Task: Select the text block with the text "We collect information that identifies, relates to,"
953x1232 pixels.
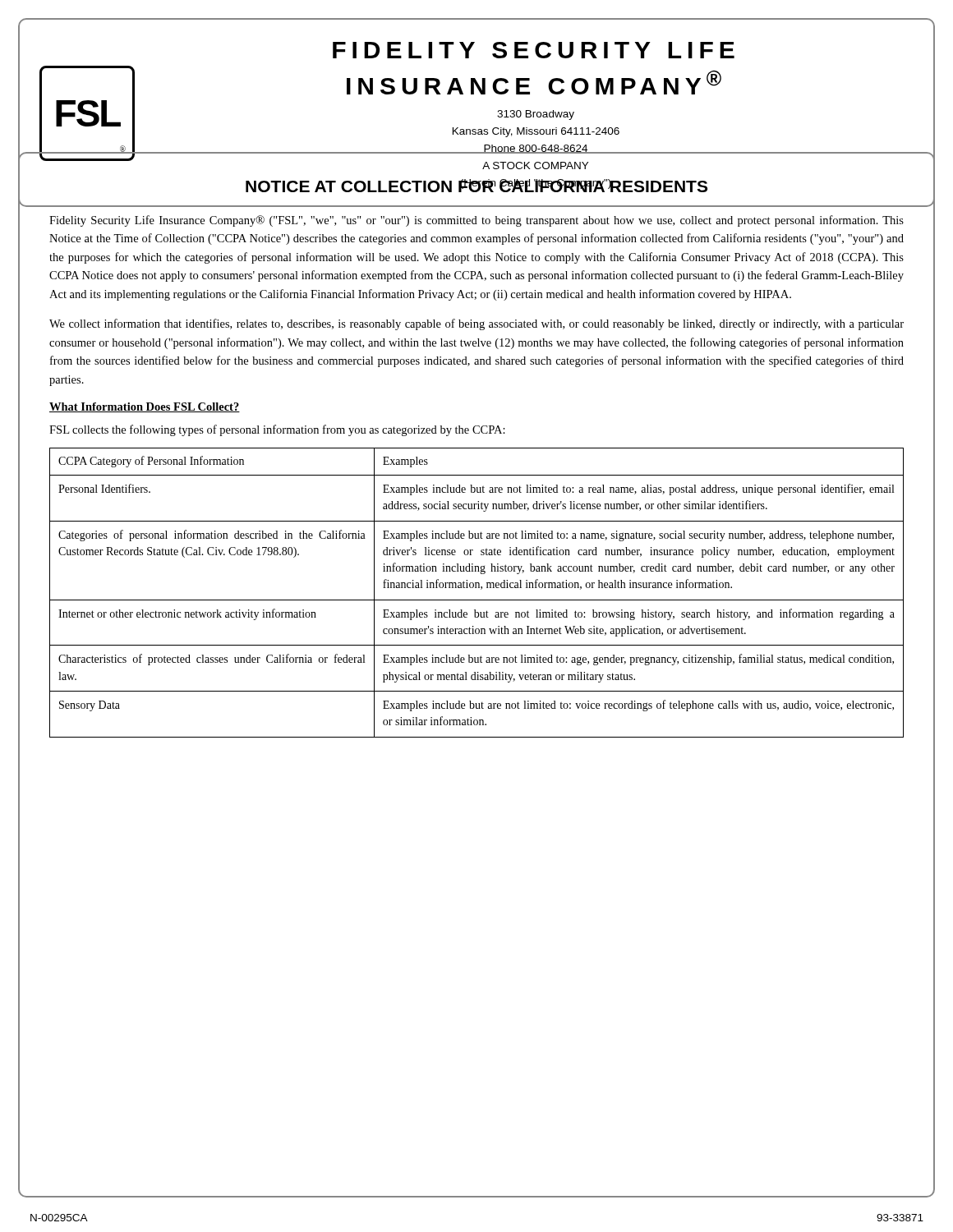Action: coord(476,352)
